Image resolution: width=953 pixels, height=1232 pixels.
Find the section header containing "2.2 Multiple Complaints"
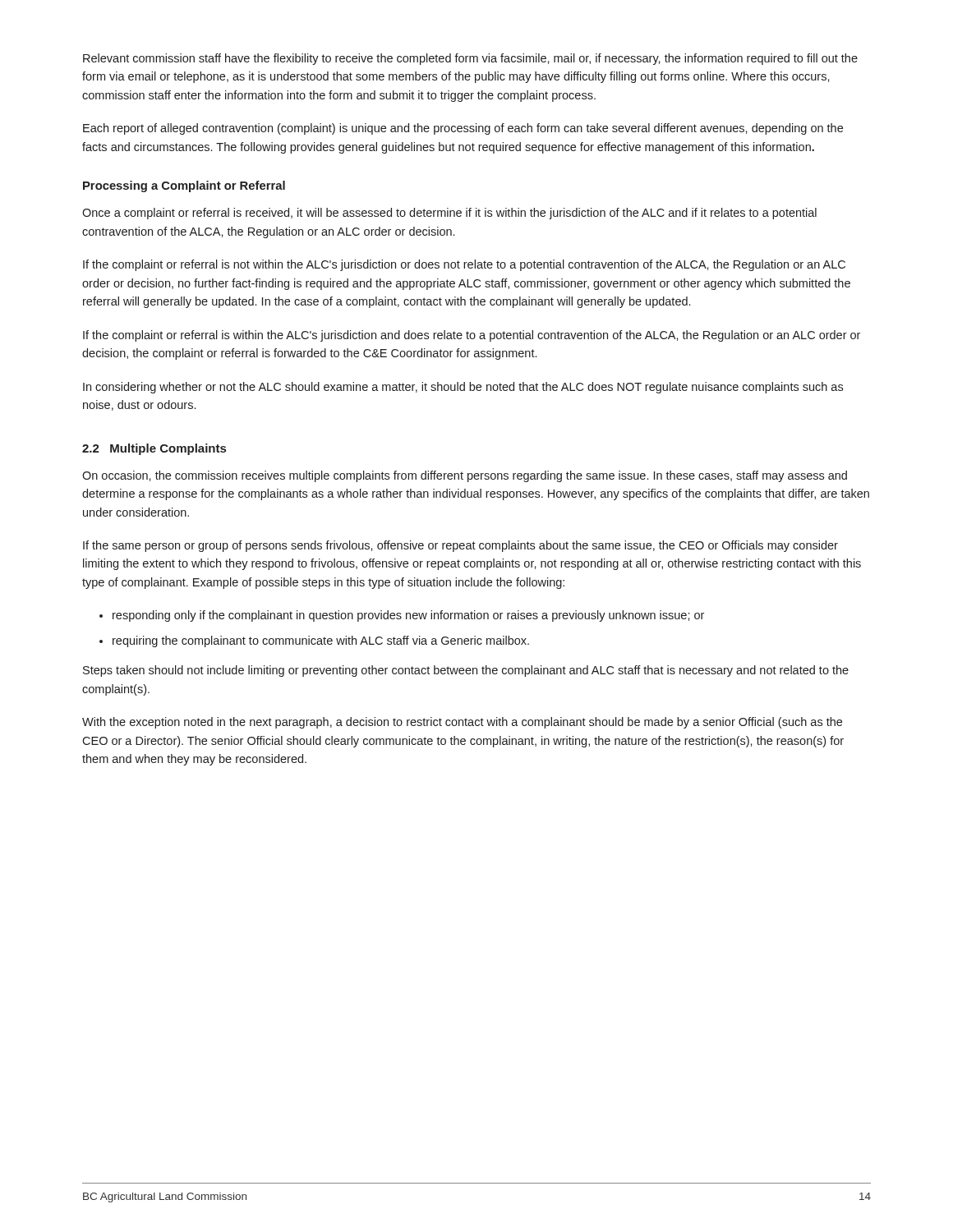point(154,448)
